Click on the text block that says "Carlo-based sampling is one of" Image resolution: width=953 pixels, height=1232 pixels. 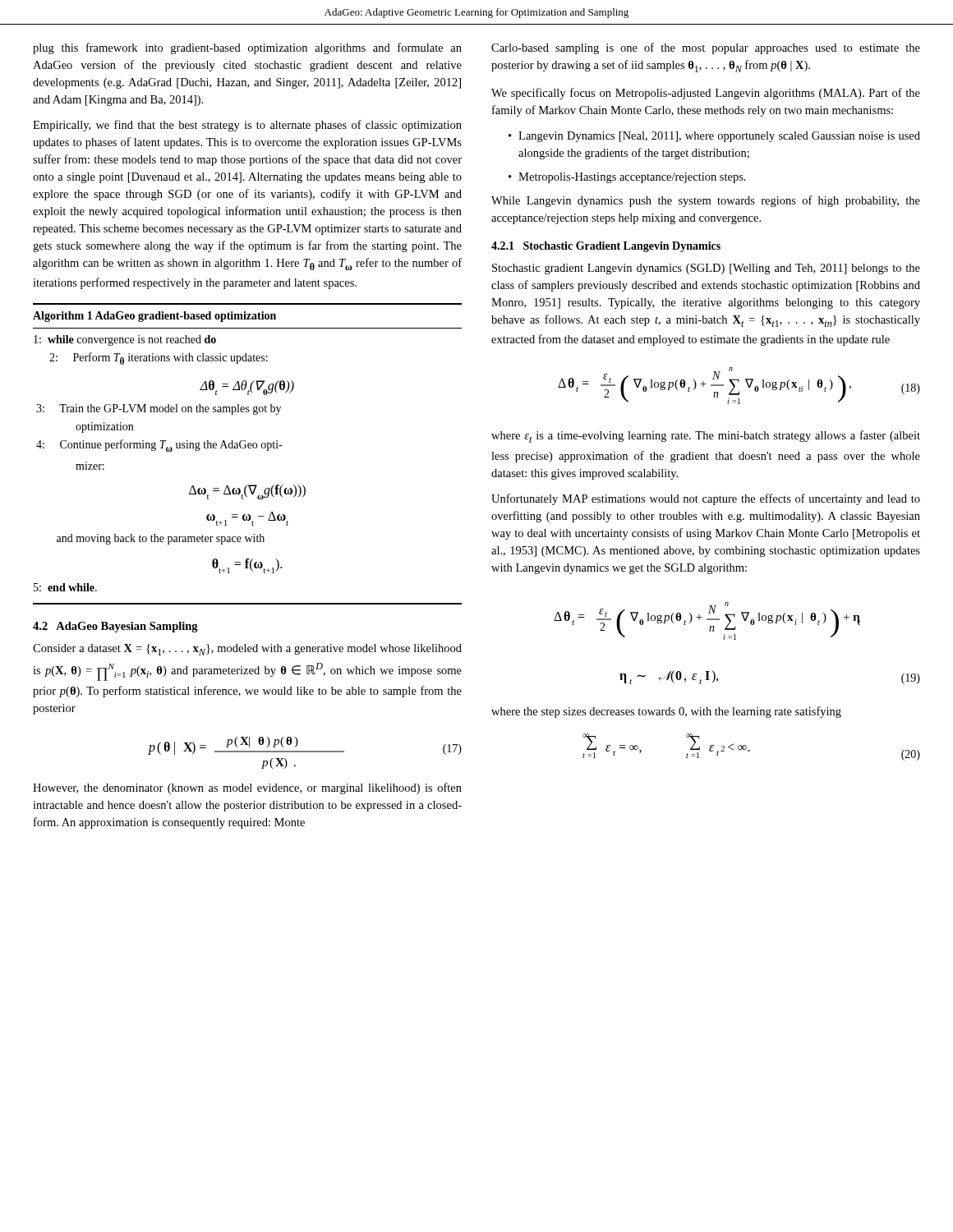pyautogui.click(x=706, y=58)
